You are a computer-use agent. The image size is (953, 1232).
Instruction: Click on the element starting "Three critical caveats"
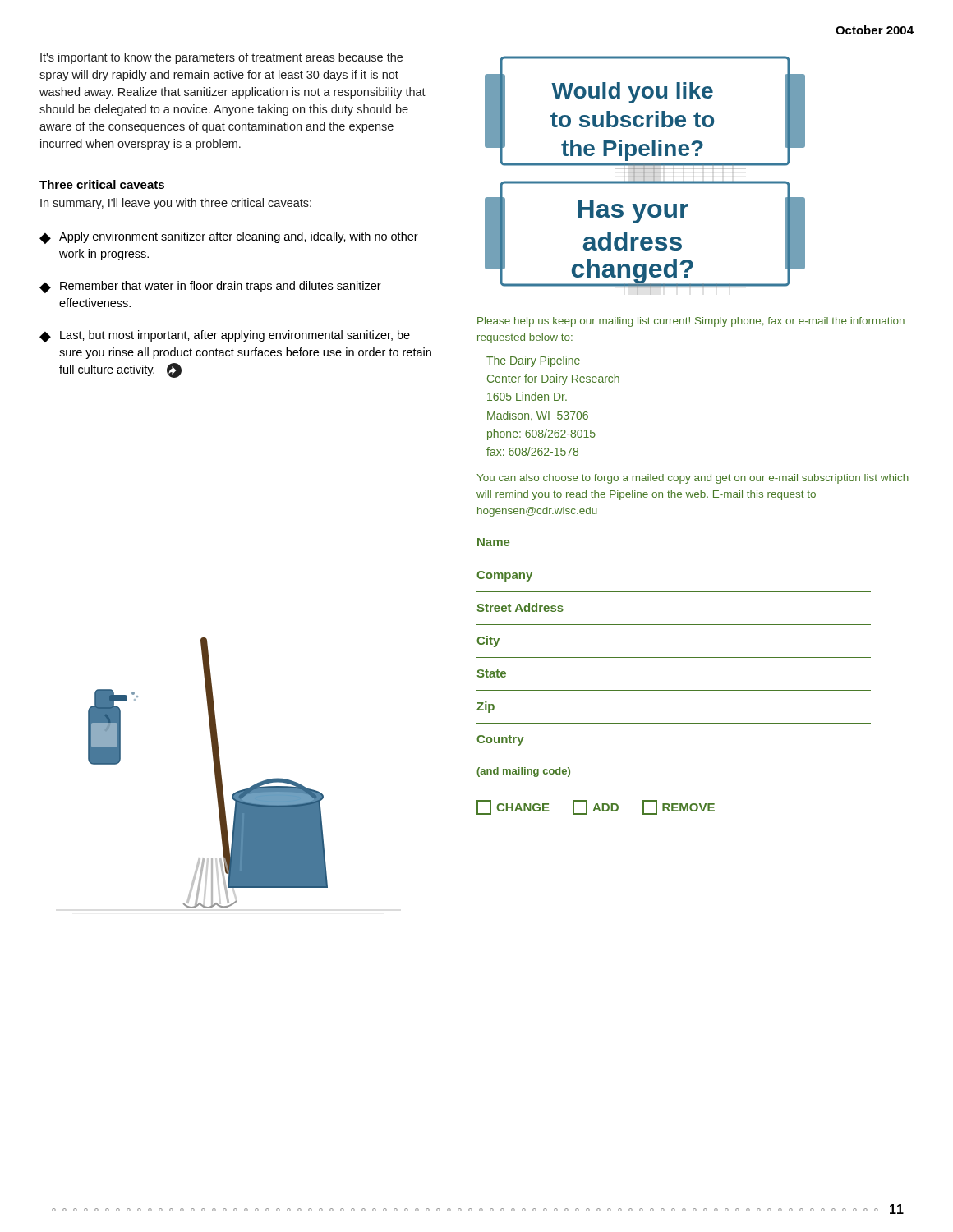[102, 184]
